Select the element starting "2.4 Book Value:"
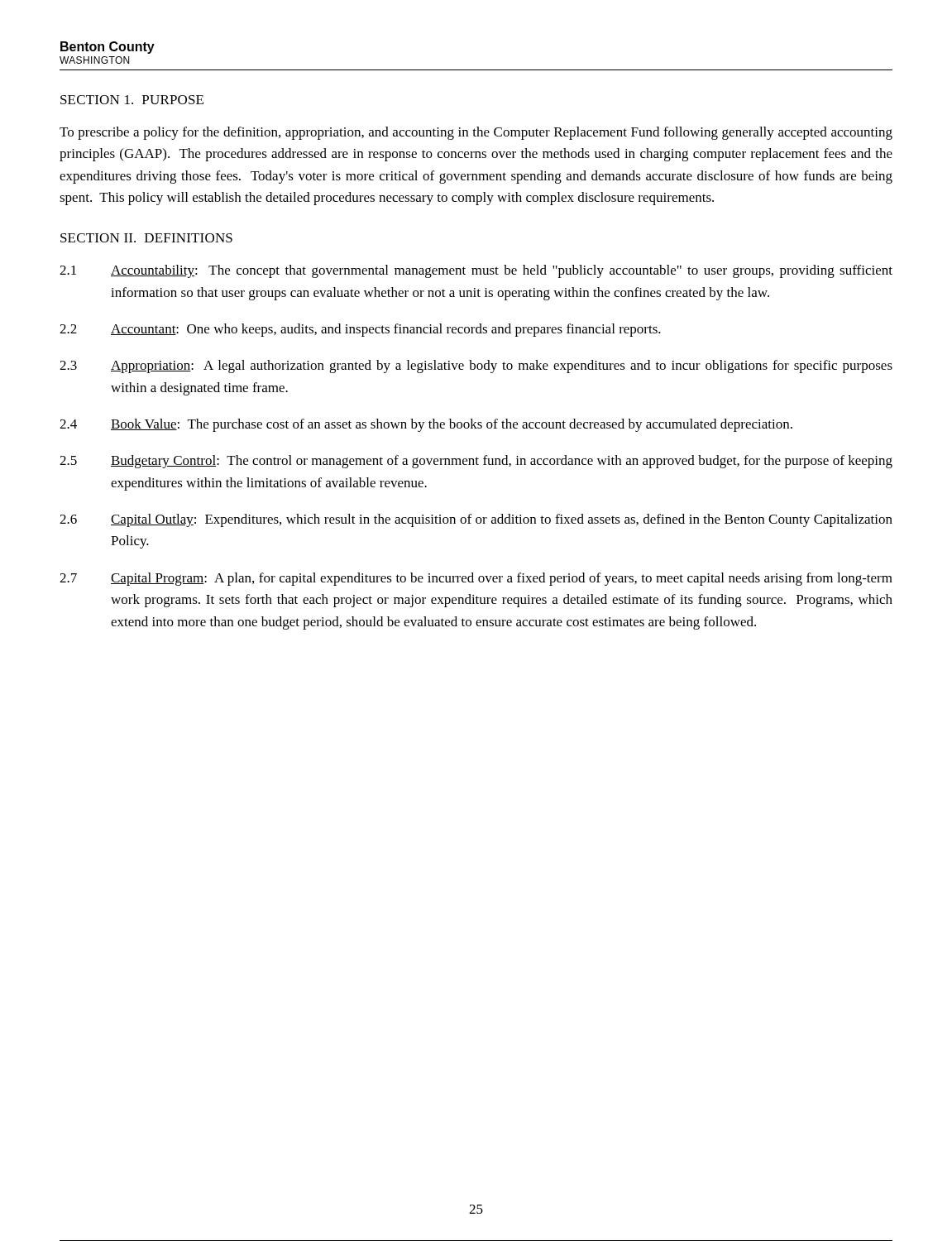Screen dimensions: 1241x952 (476, 425)
